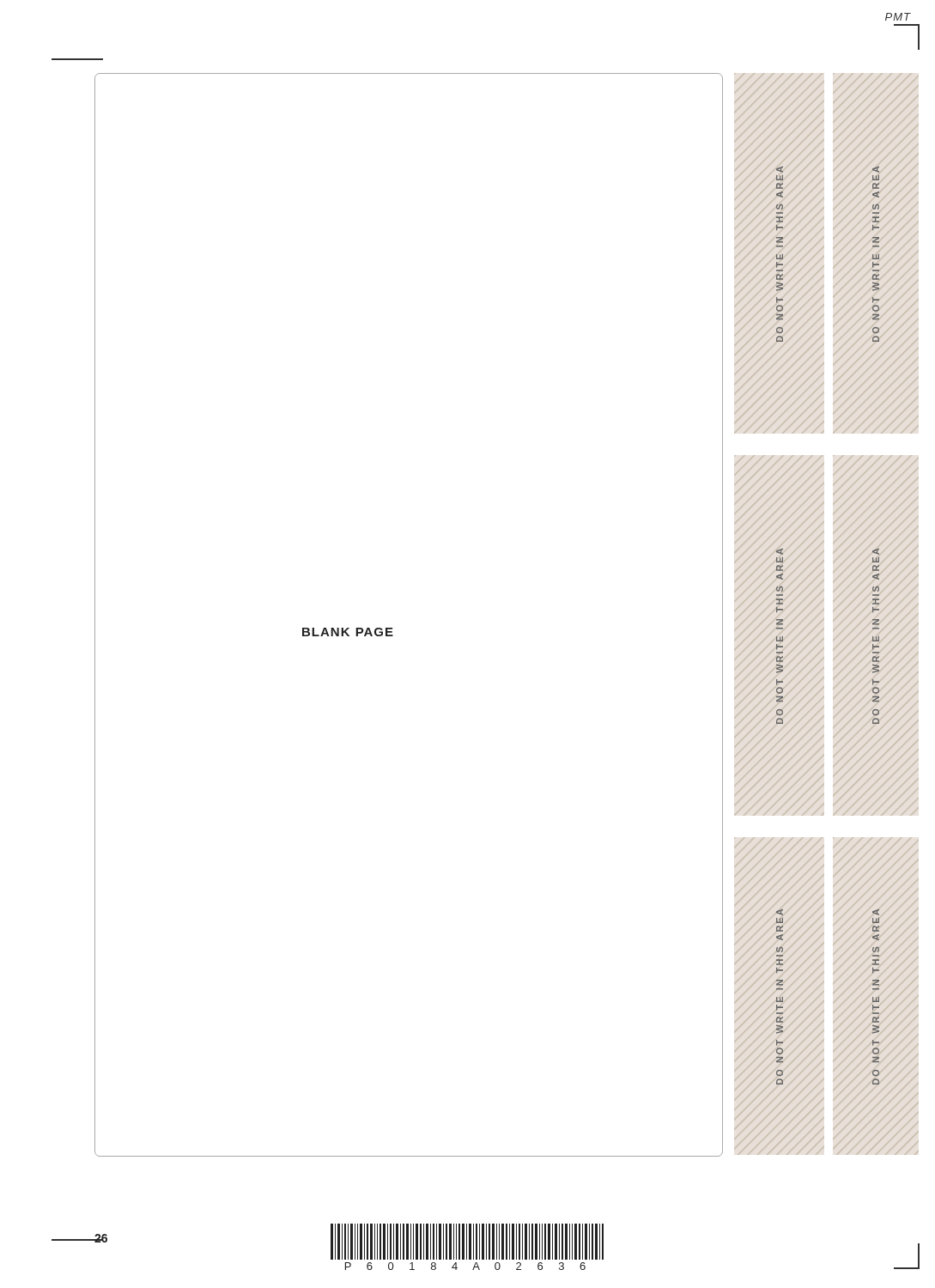This screenshot has height=1288, width=935.
Task: Locate the text "BLANK PAGE"
Action: pos(348,631)
